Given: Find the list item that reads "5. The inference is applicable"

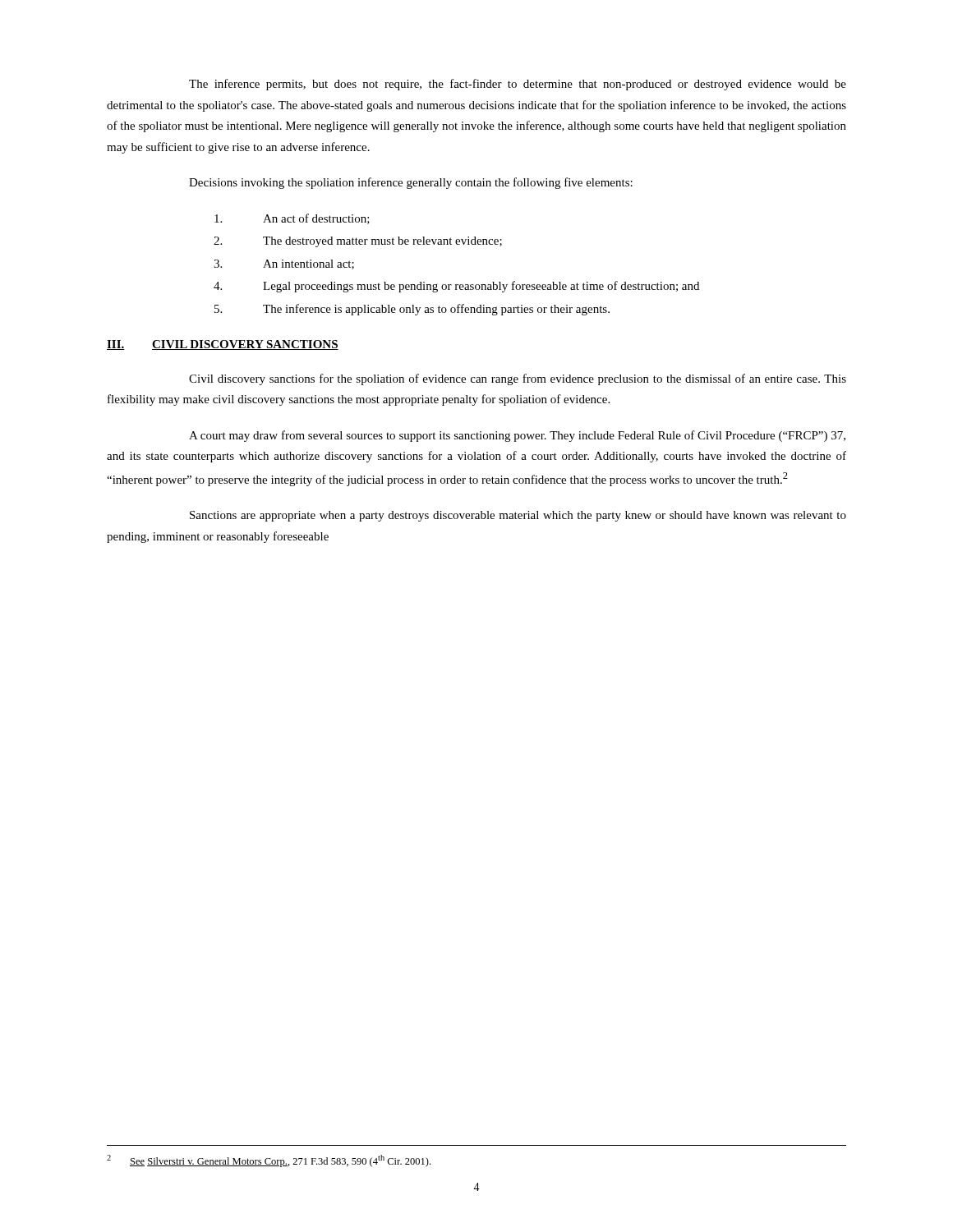Looking at the screenshot, I should [530, 309].
